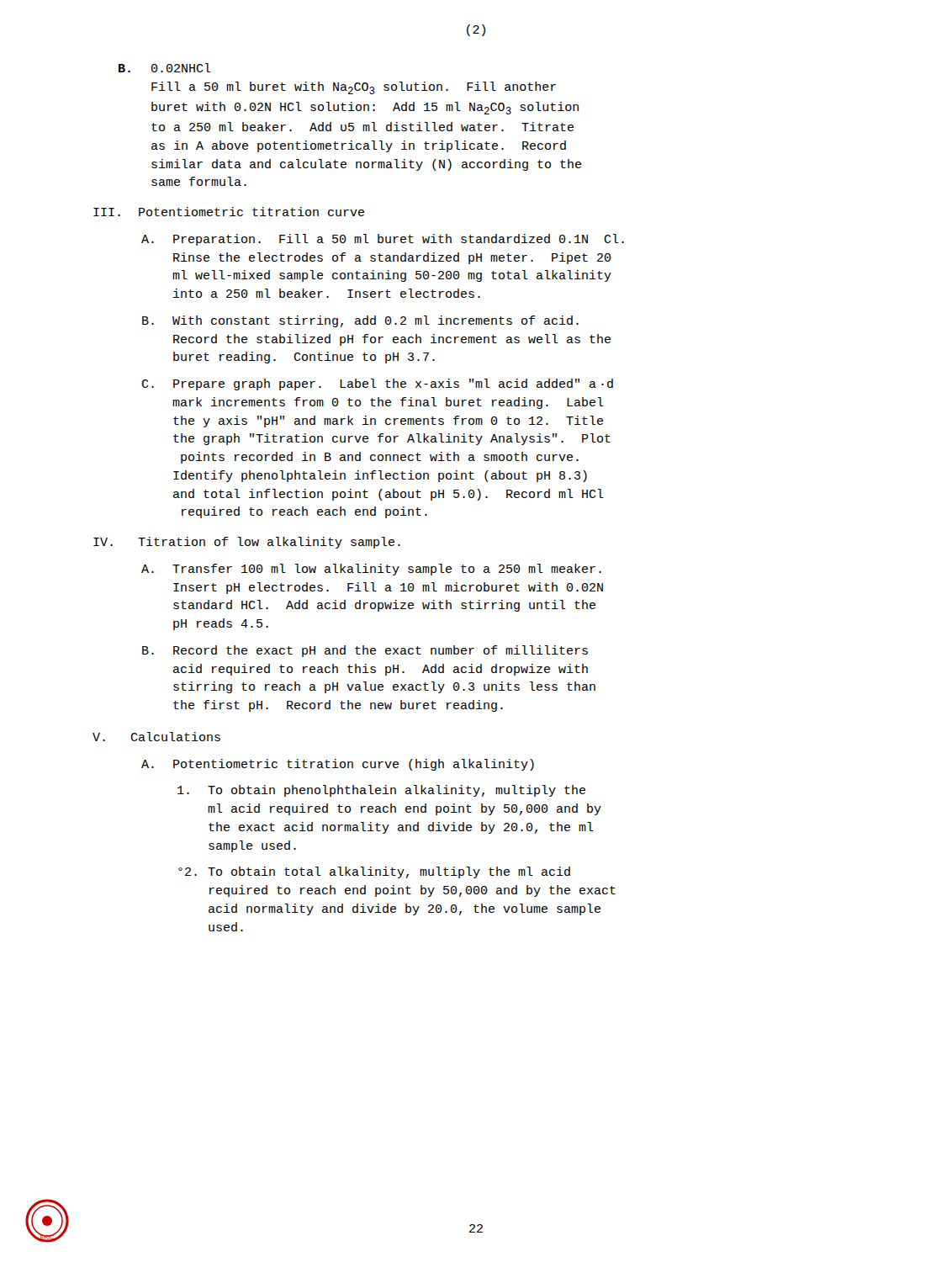Viewport: 952px width, 1262px height.
Task: Click the passage that begins "B. Record the exact pH and"
Action: [x=493, y=679]
